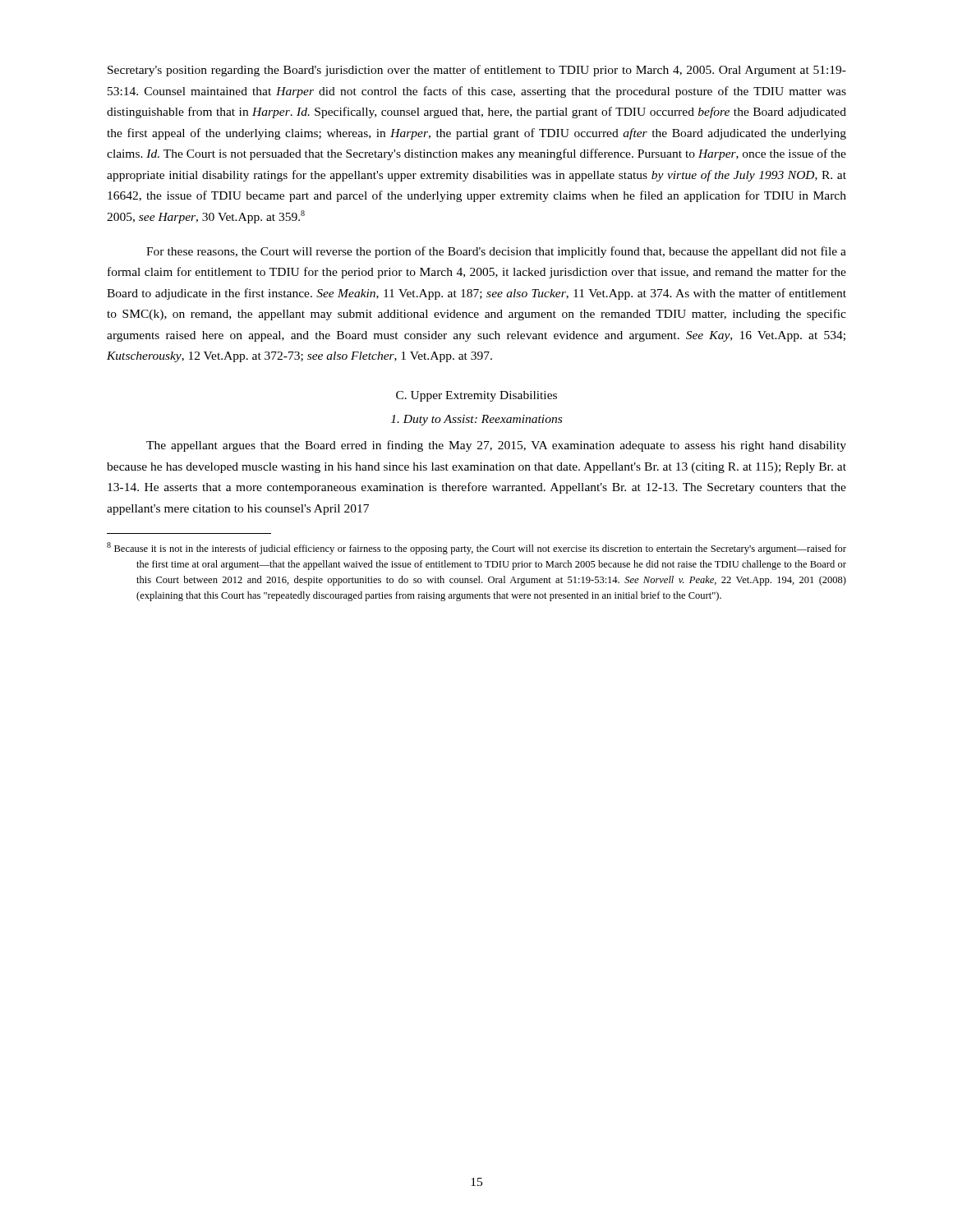Where does it say "1. Duty to Assist: Reexaminations"?
This screenshot has width=953, height=1232.
tap(476, 419)
